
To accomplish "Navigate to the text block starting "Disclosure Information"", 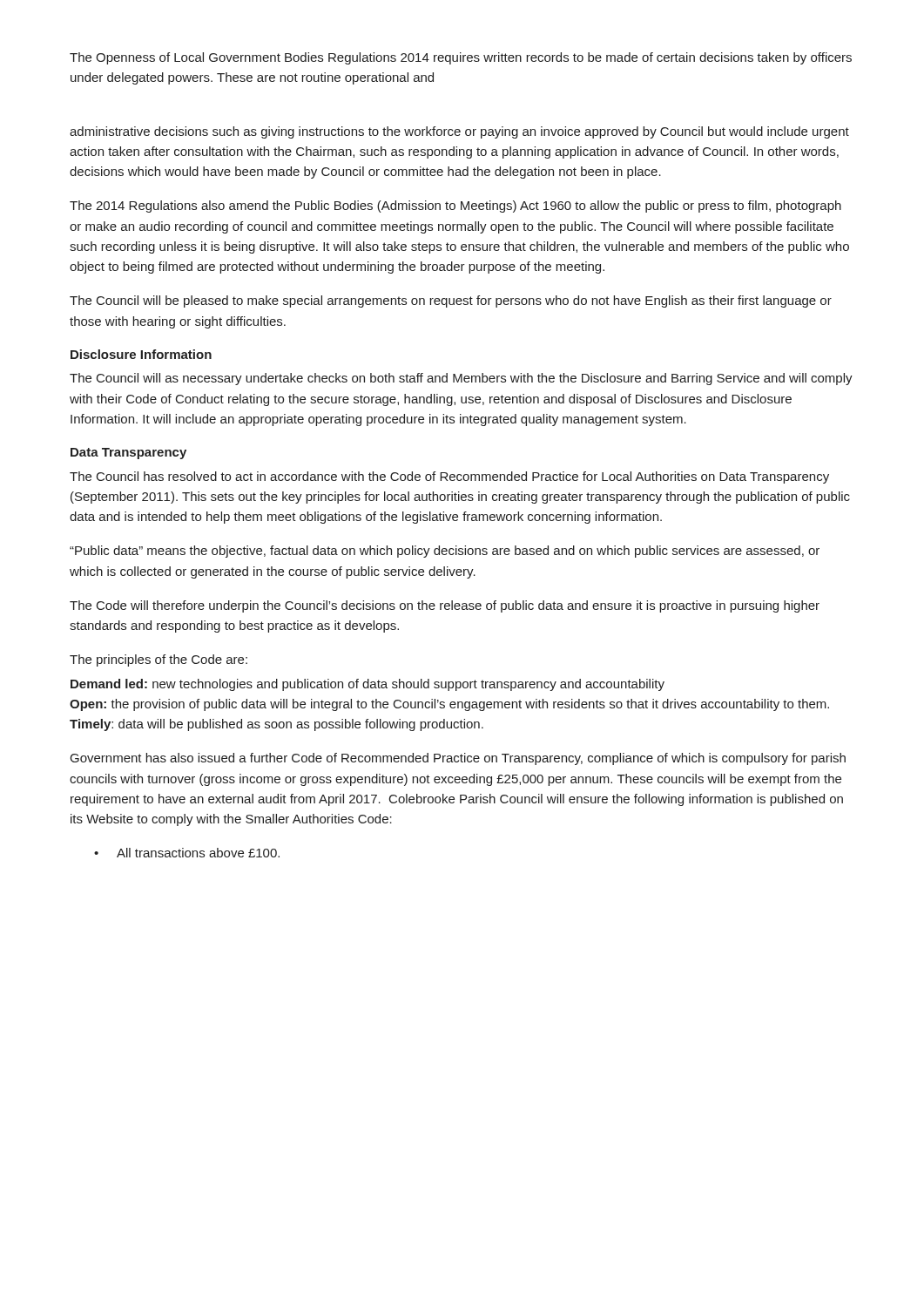I will (141, 354).
